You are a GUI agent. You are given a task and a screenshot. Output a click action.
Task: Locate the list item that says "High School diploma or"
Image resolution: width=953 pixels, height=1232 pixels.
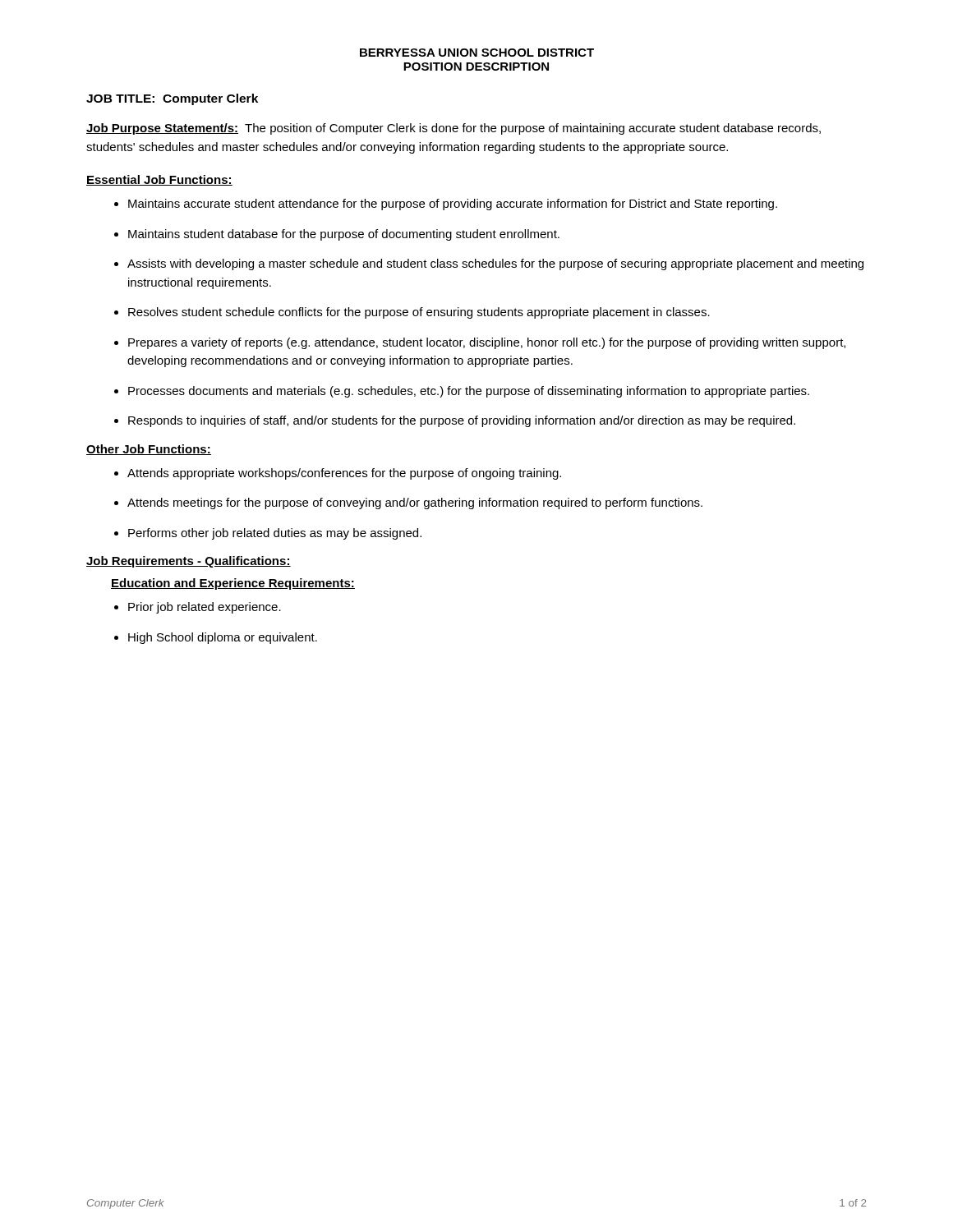coord(223,638)
